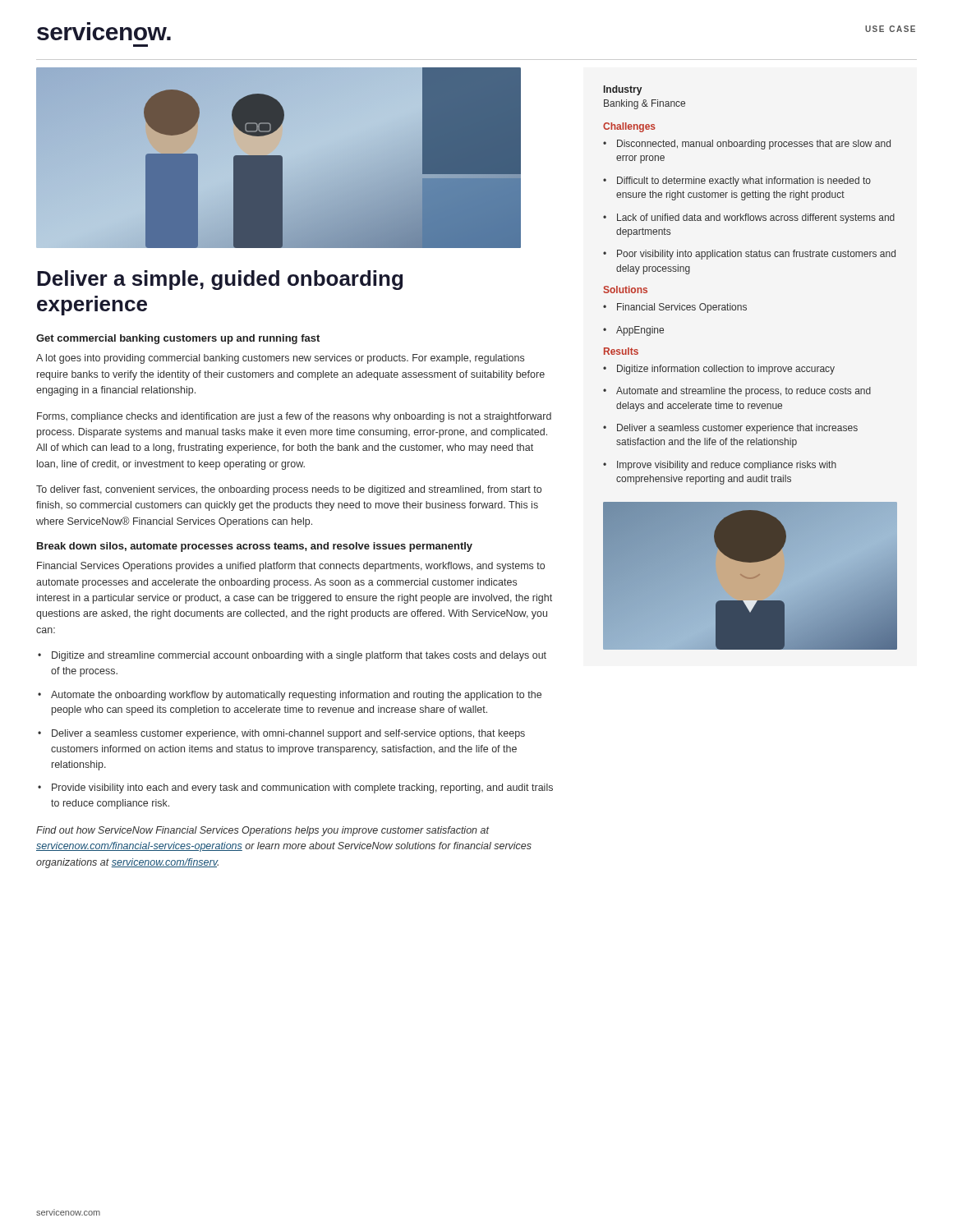Locate the text starting "A lot goes into providing commercial banking customers"
The height and width of the screenshot is (1232, 953).
(x=290, y=374)
